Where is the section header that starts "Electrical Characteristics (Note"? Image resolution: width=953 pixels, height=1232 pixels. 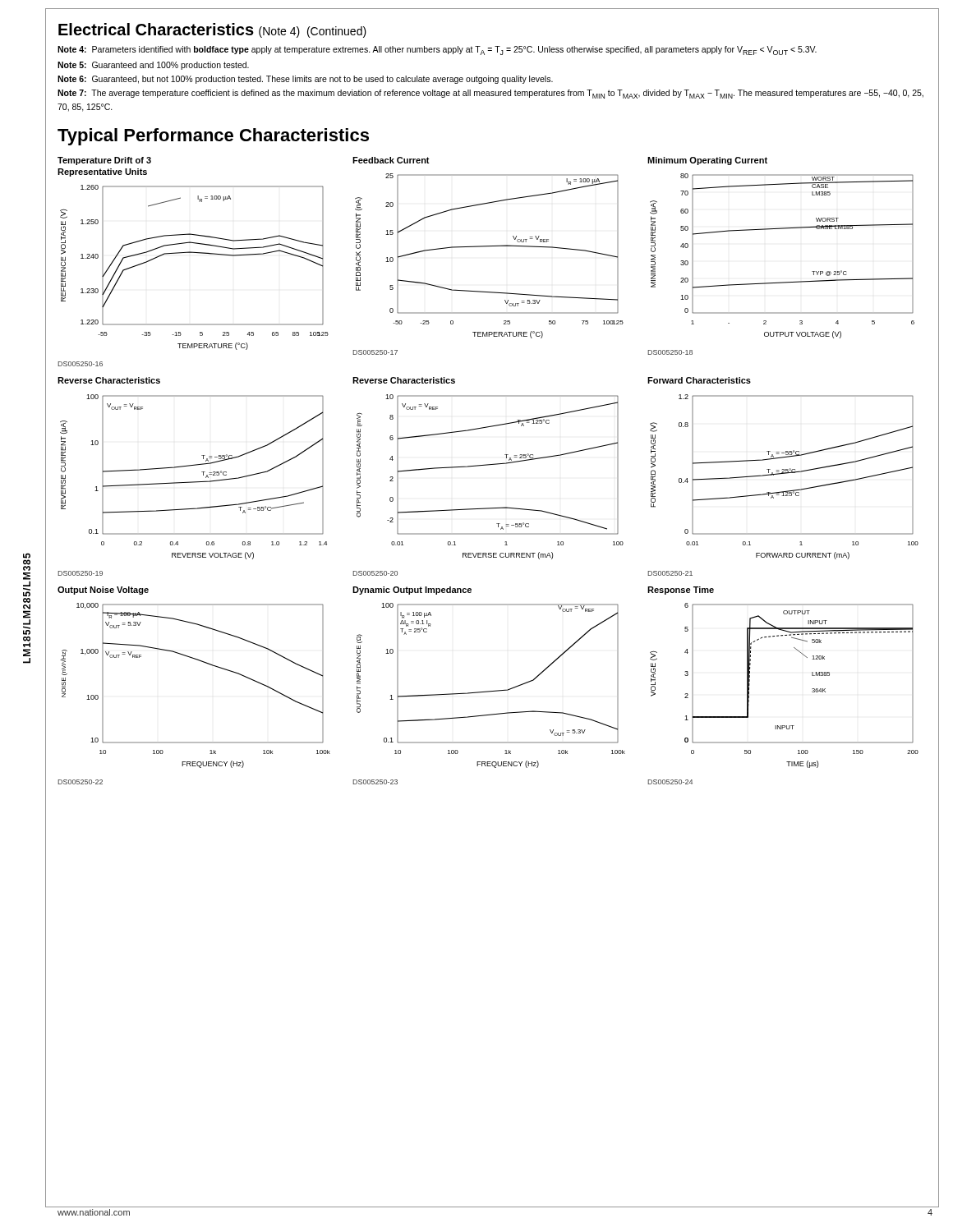[x=212, y=30]
